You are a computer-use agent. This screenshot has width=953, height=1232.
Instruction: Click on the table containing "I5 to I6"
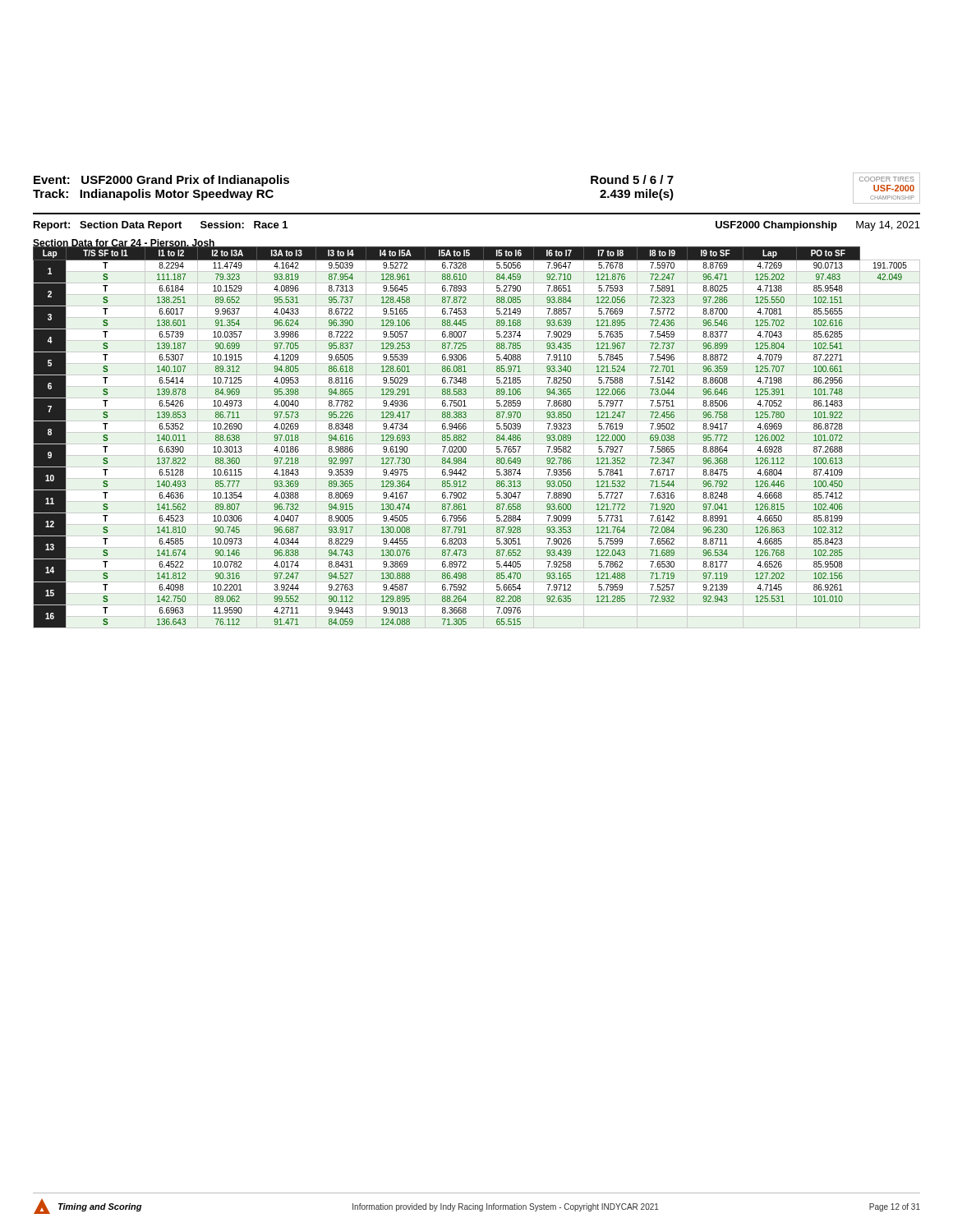pyautogui.click(x=476, y=437)
